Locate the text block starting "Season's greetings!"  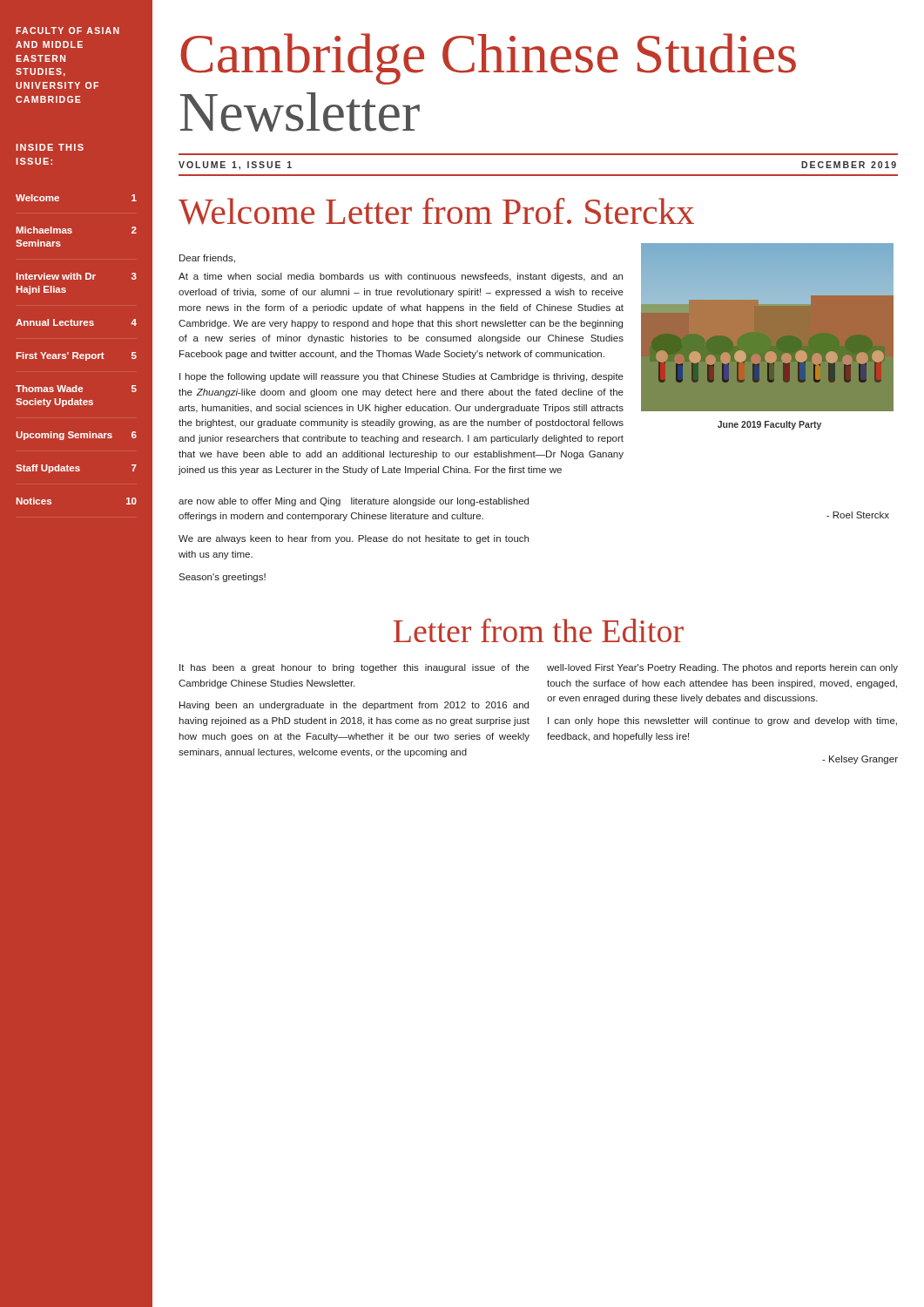[222, 577]
